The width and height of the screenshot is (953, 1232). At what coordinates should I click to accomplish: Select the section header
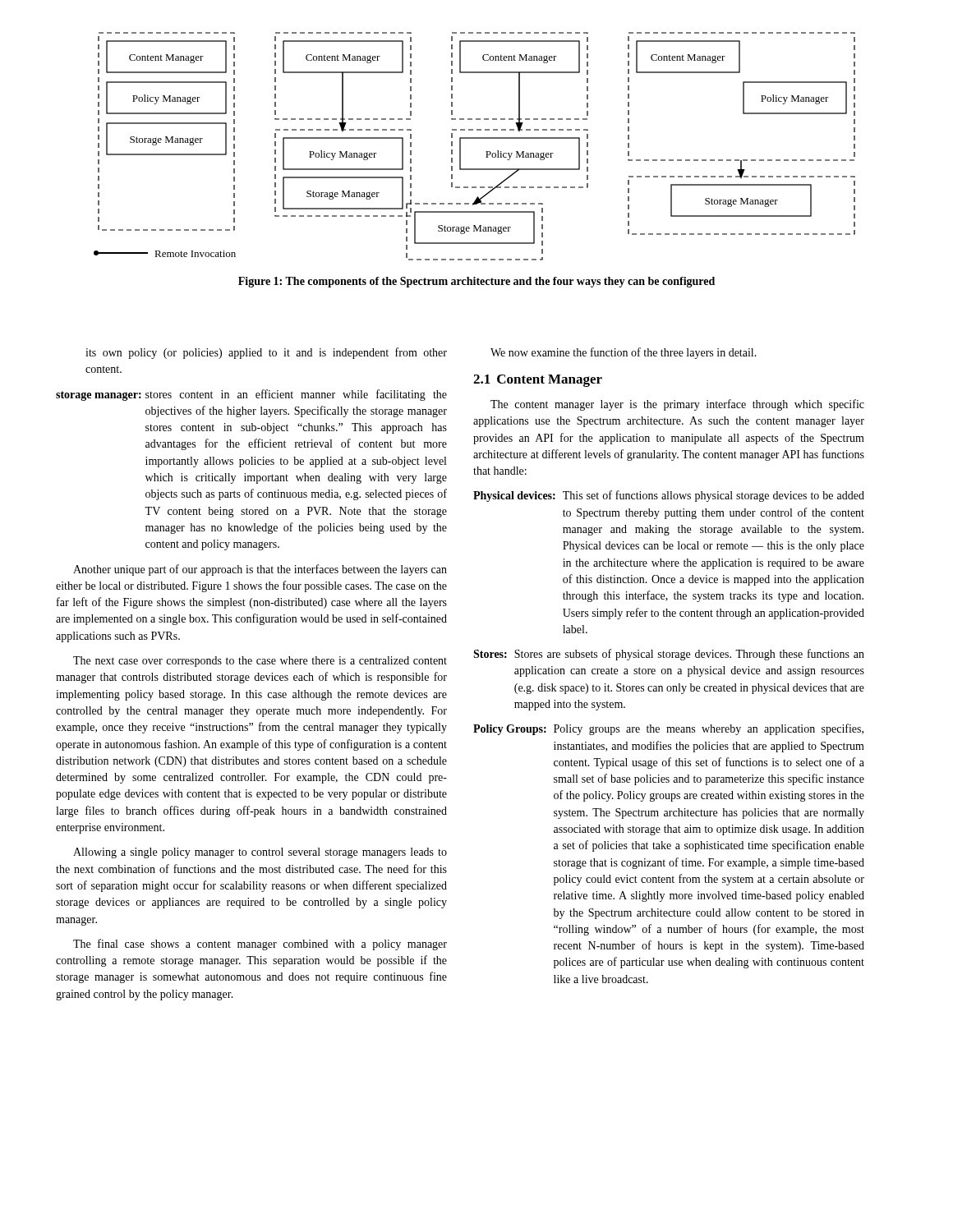coord(538,379)
